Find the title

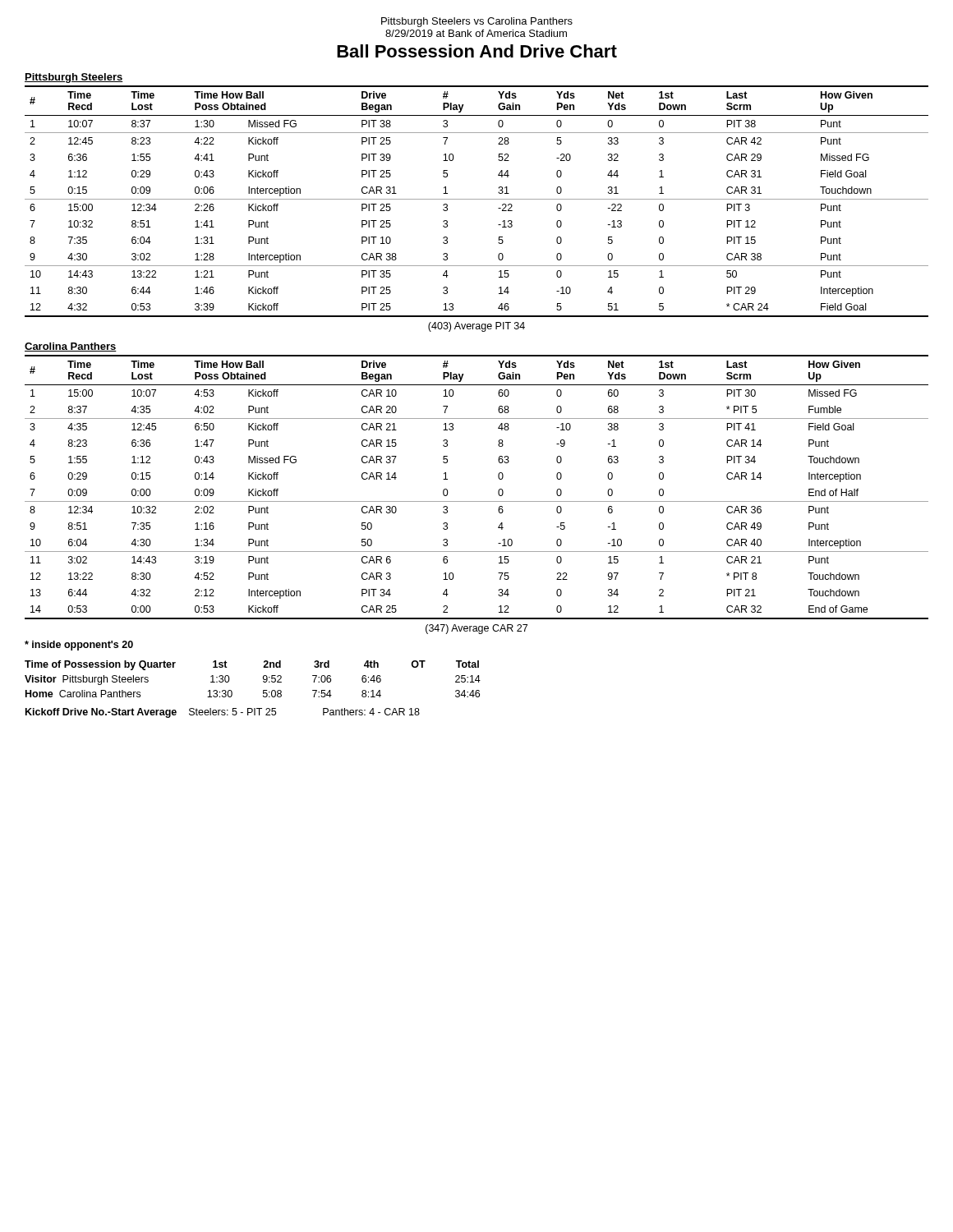click(x=476, y=51)
